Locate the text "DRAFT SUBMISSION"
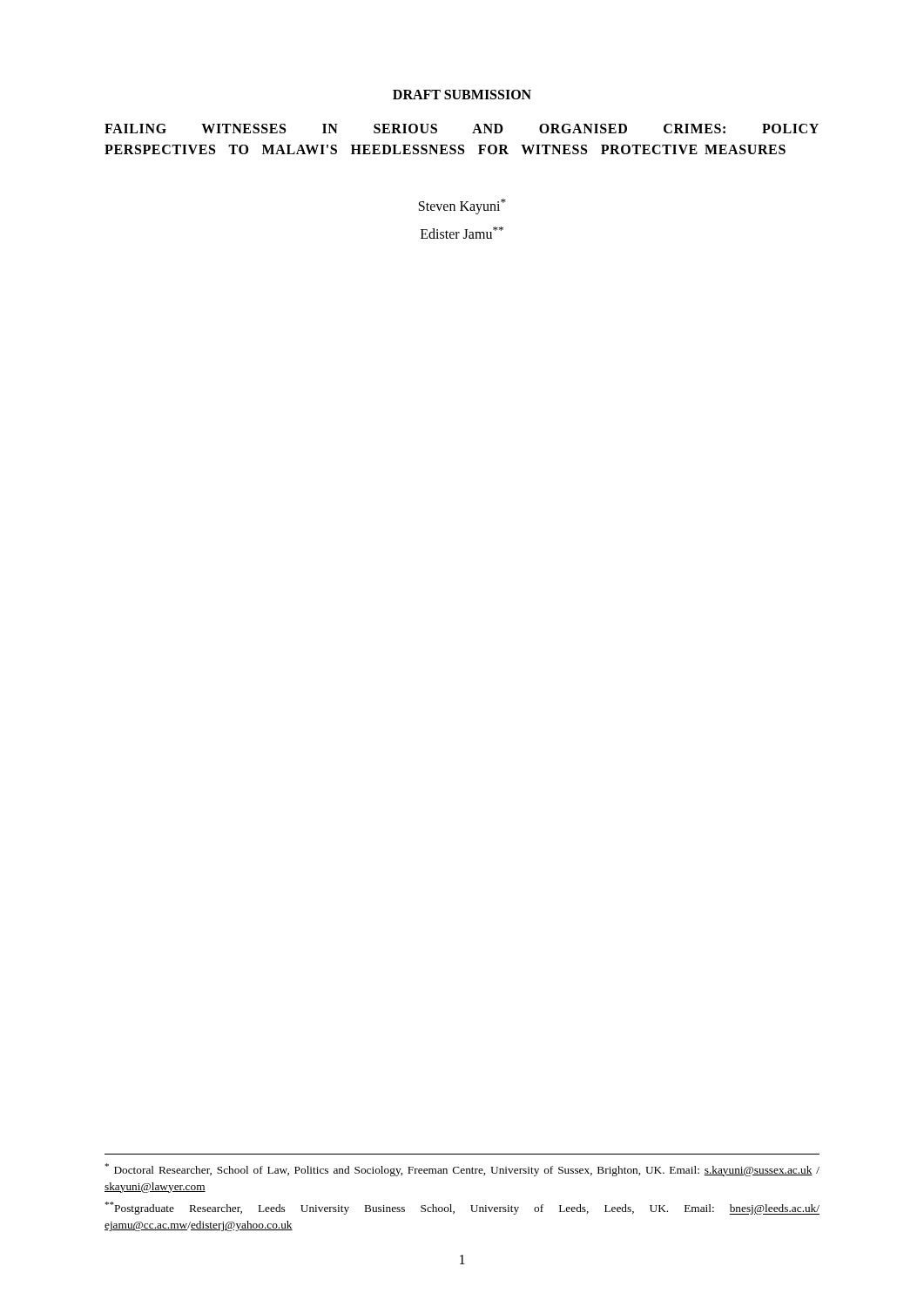Viewport: 924px width, 1307px height. point(462,95)
